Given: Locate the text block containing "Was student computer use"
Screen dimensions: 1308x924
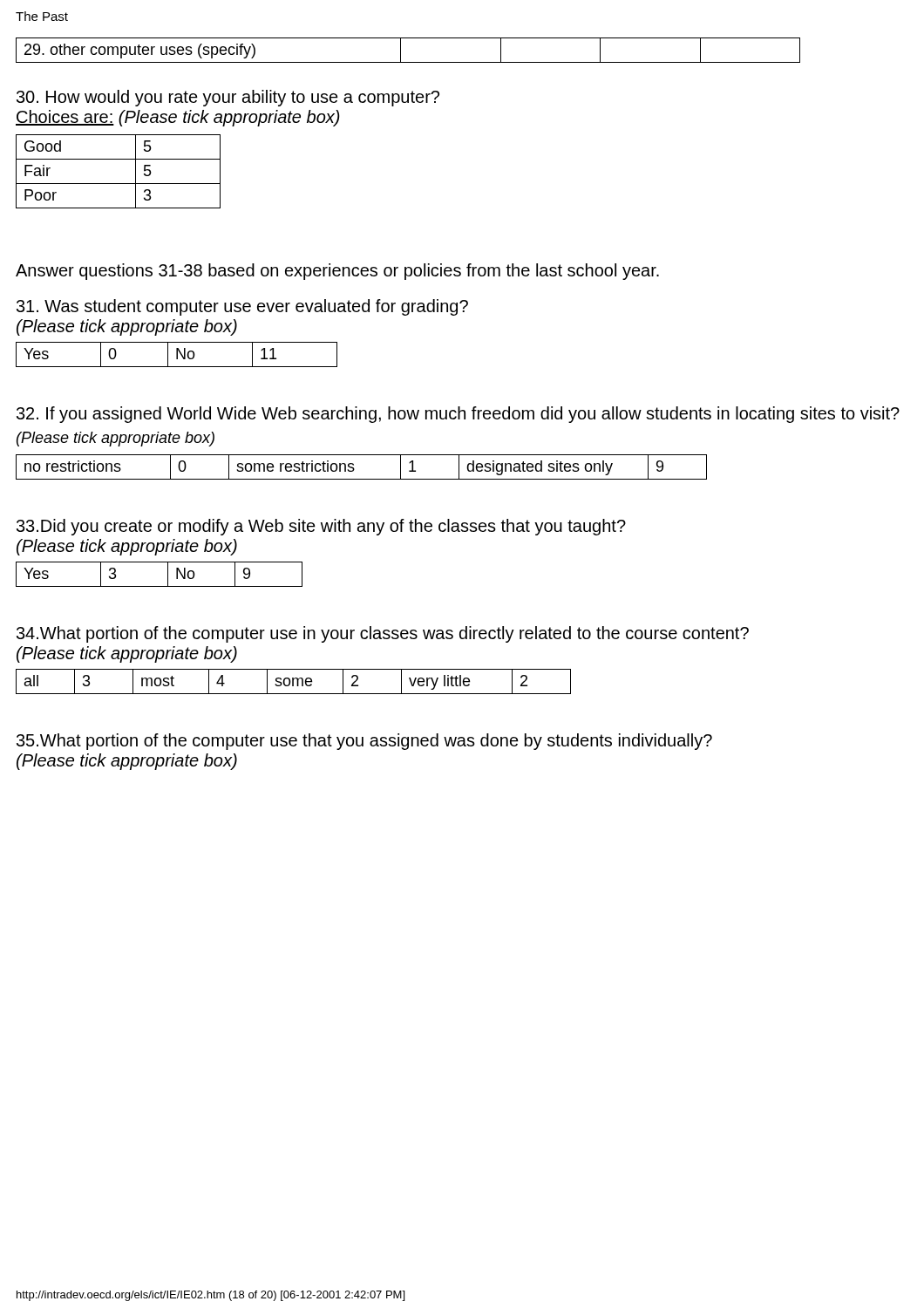Looking at the screenshot, I should (242, 316).
